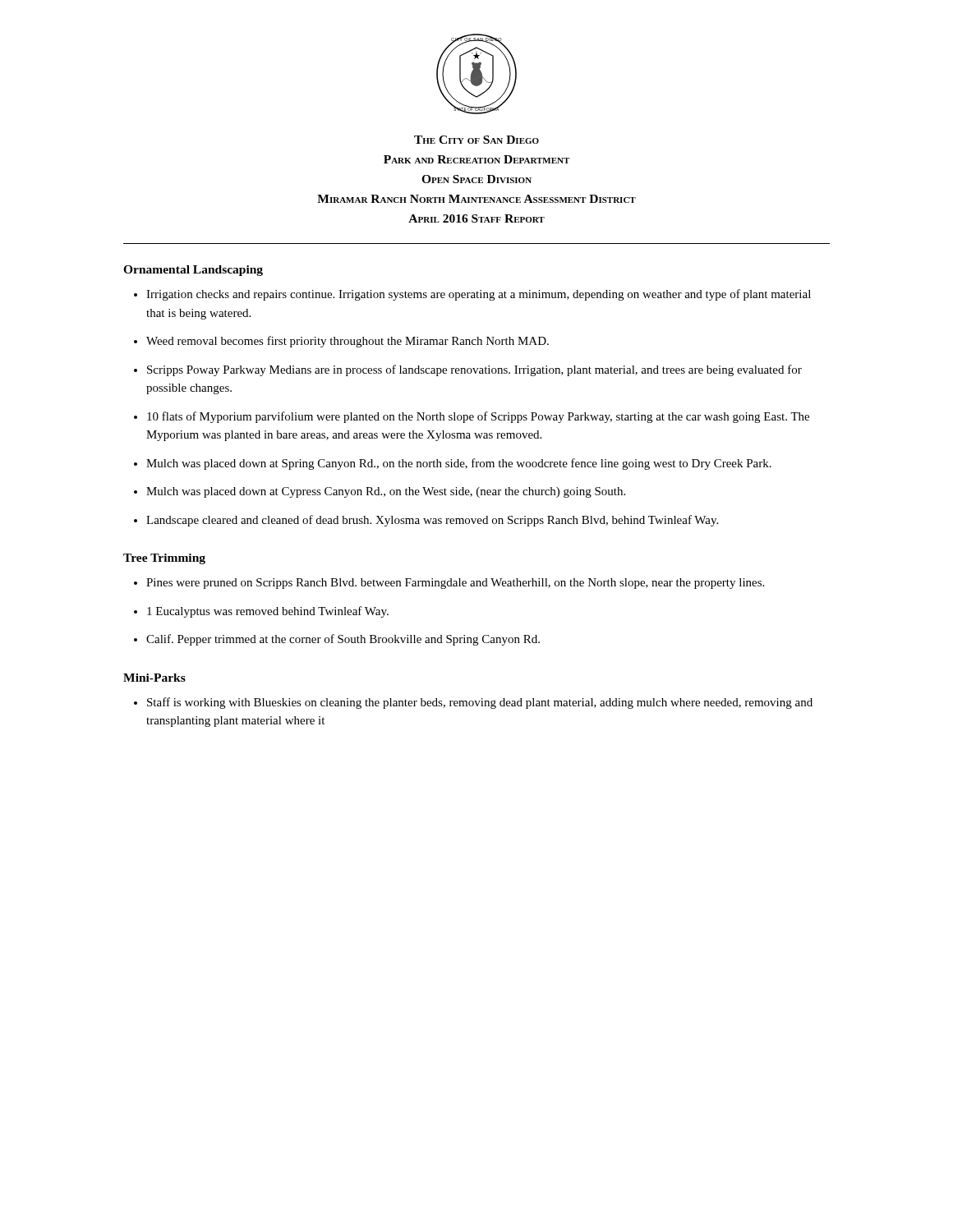Click on the list item containing "Mulch was placed down at Spring"

click(x=459, y=463)
